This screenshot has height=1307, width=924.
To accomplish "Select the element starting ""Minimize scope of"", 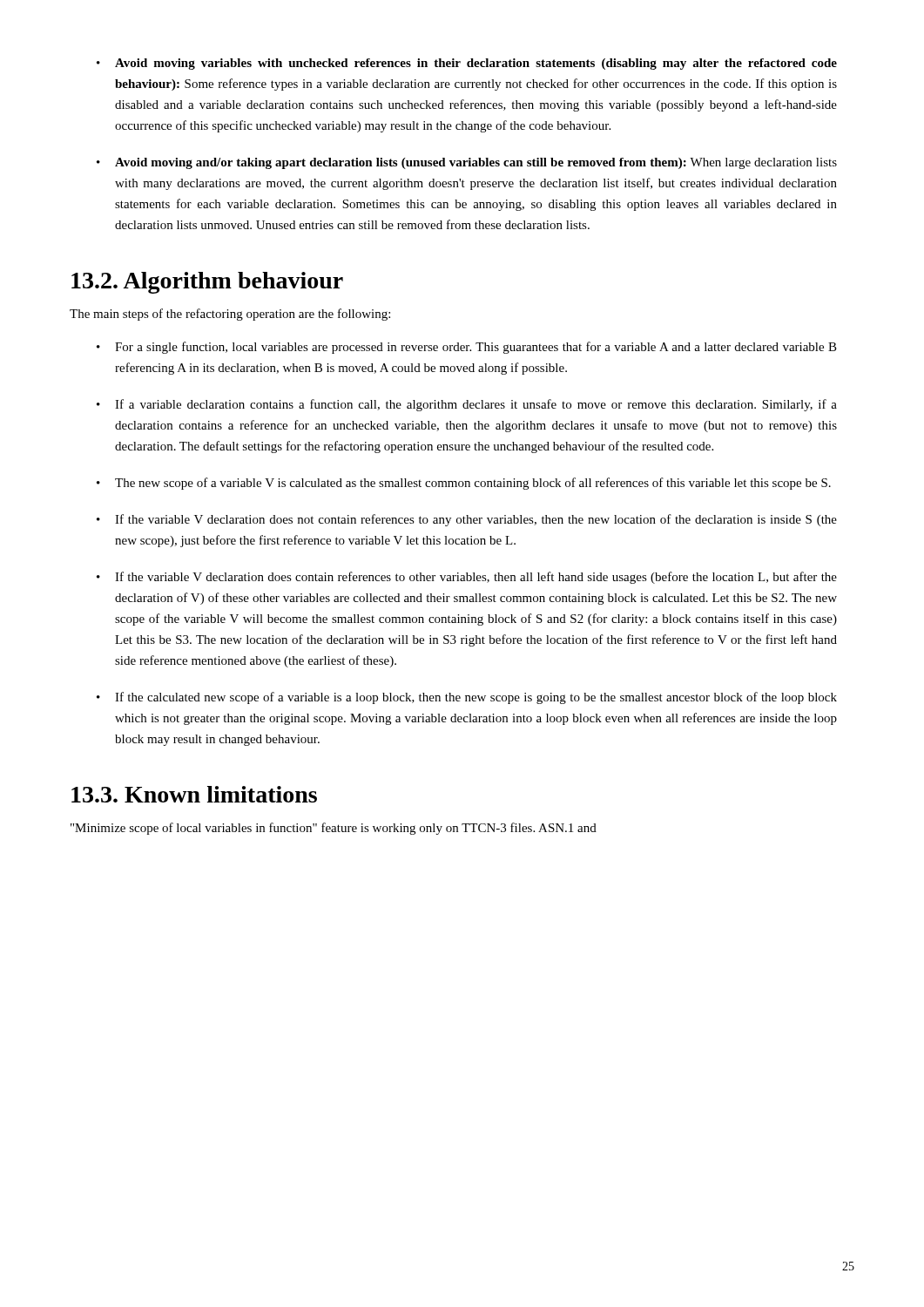I will coord(333,828).
